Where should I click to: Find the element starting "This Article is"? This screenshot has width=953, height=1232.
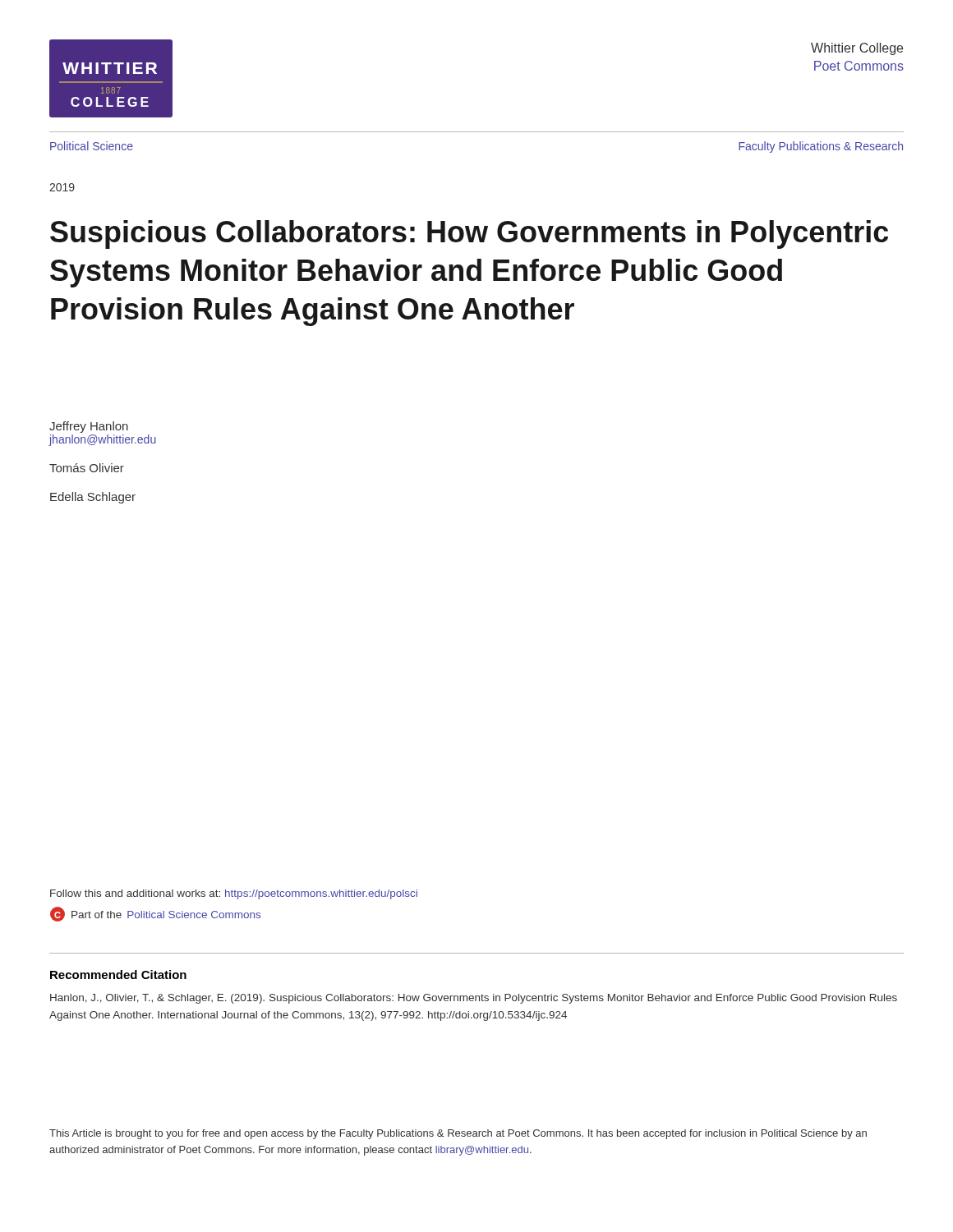[x=458, y=1141]
